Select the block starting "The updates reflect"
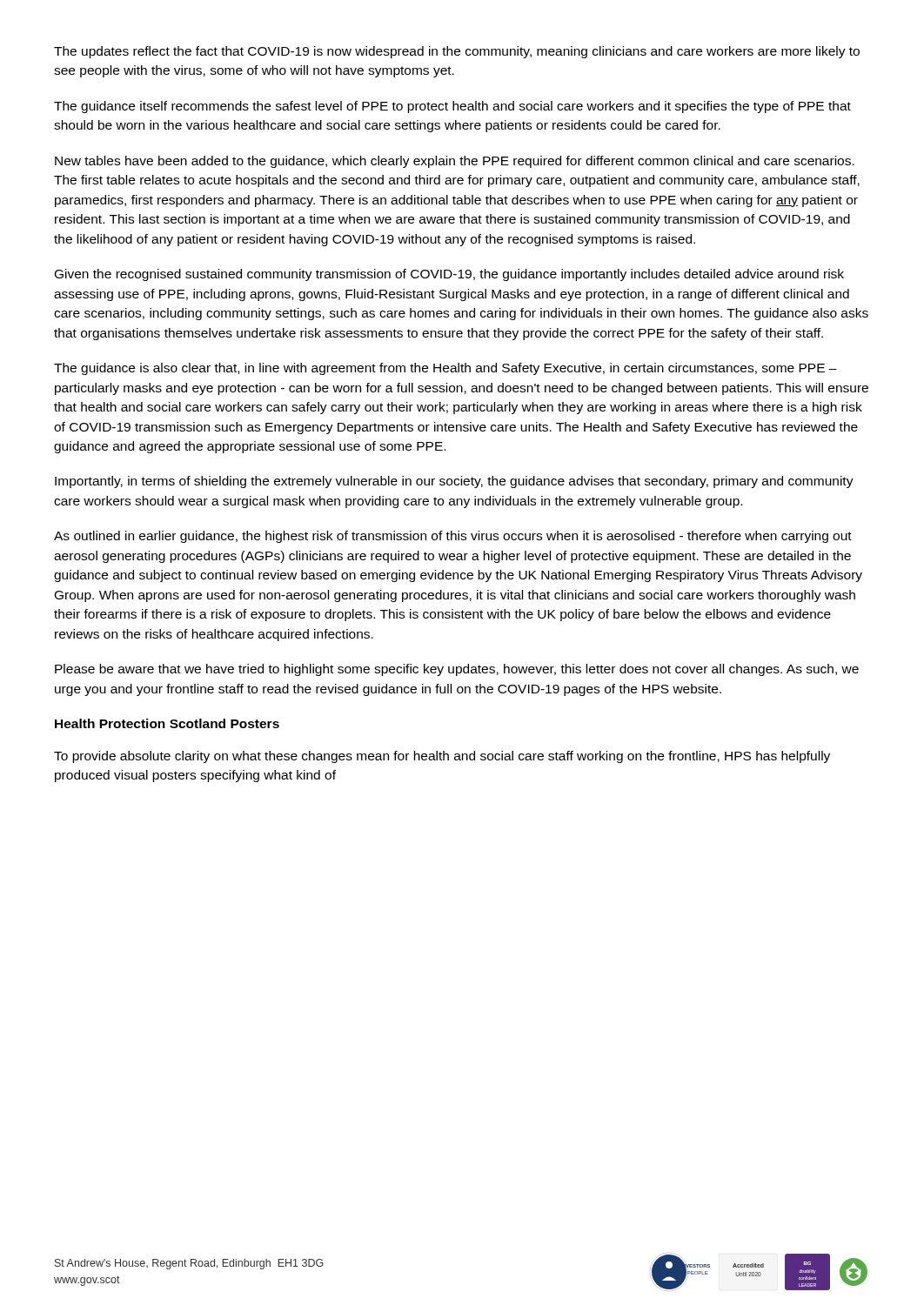Viewport: 924px width, 1305px height. [457, 61]
